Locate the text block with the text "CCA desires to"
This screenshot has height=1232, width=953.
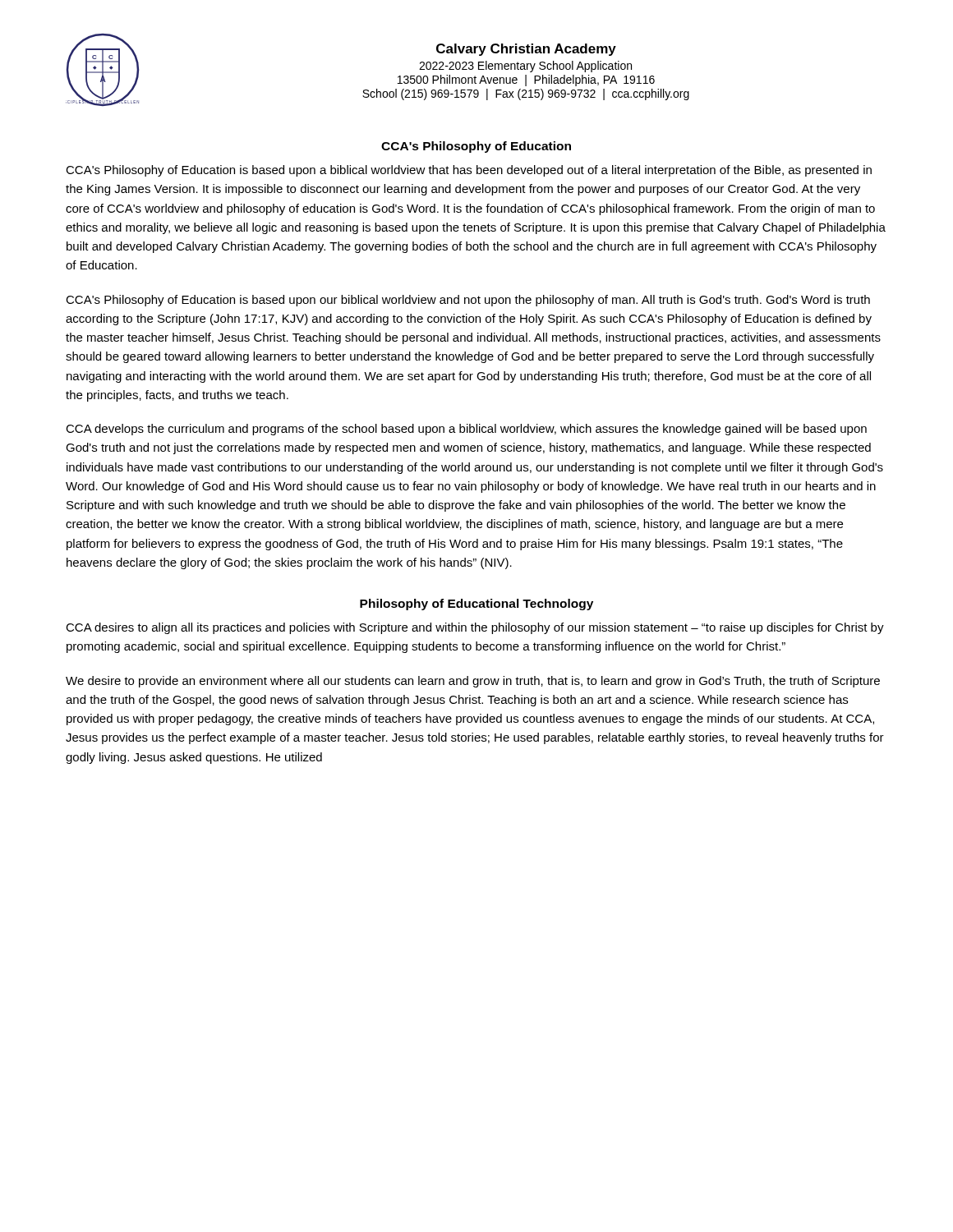[x=475, y=637]
